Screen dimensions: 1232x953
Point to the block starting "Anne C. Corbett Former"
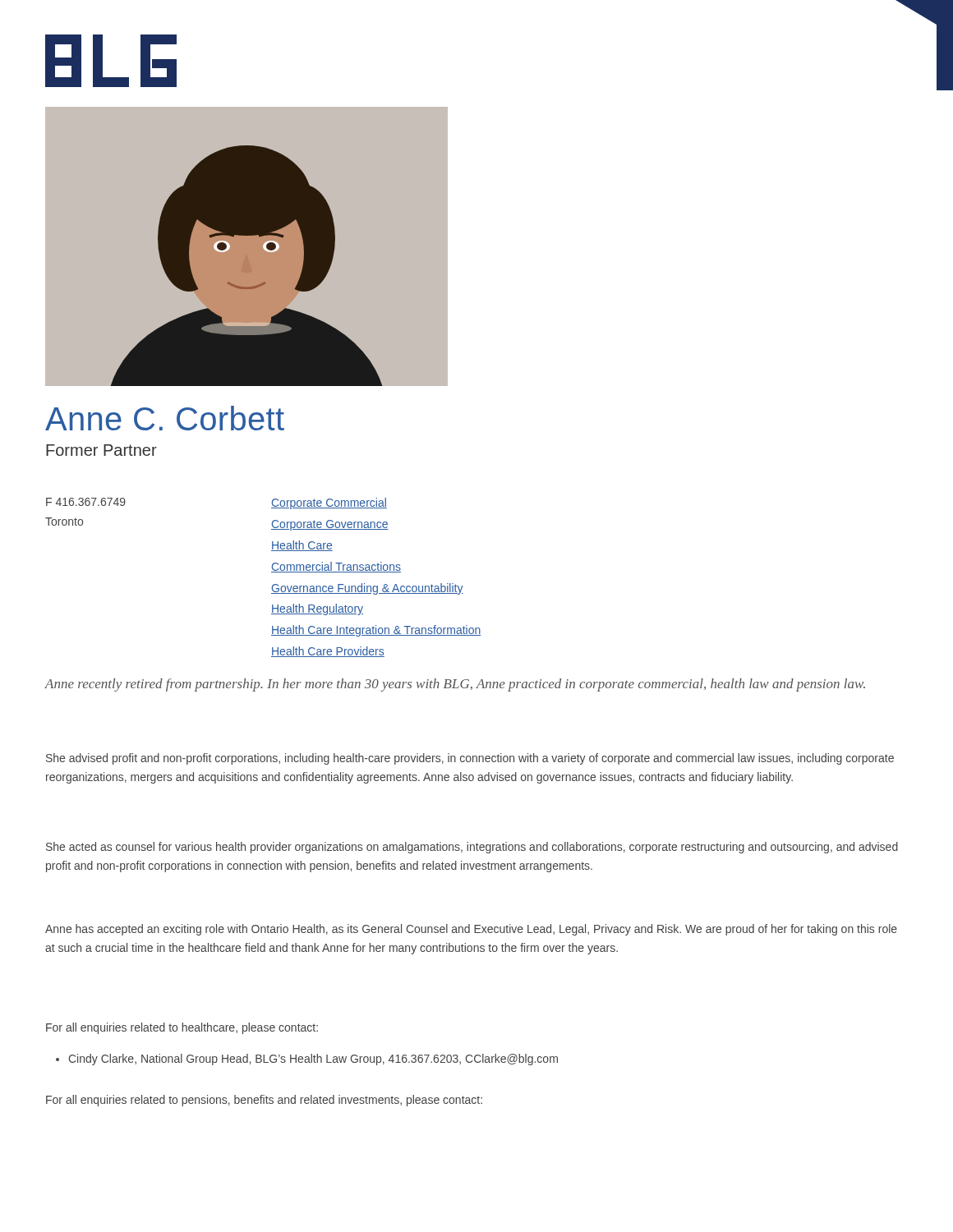(x=165, y=430)
